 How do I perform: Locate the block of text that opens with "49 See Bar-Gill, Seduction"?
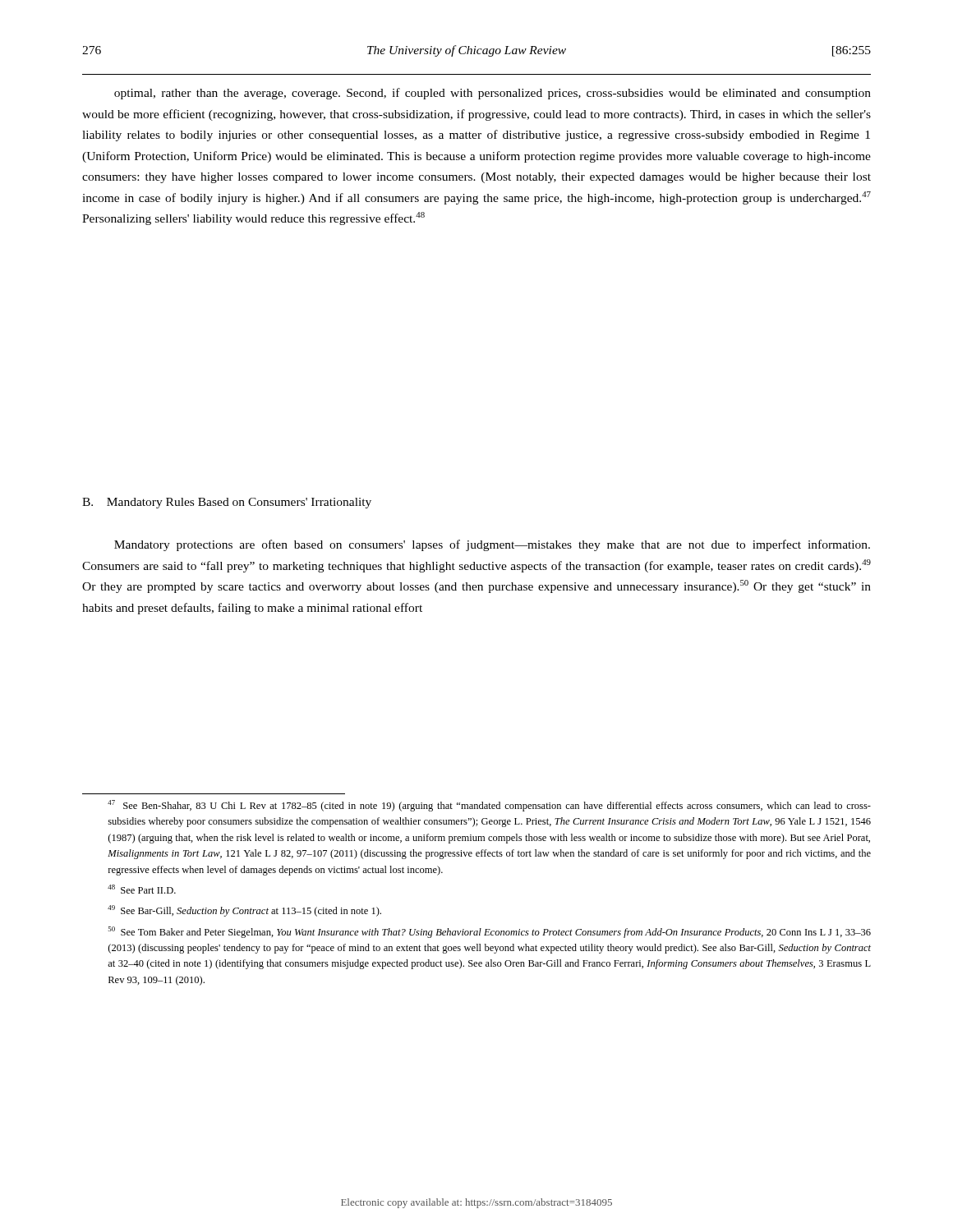pos(244,911)
